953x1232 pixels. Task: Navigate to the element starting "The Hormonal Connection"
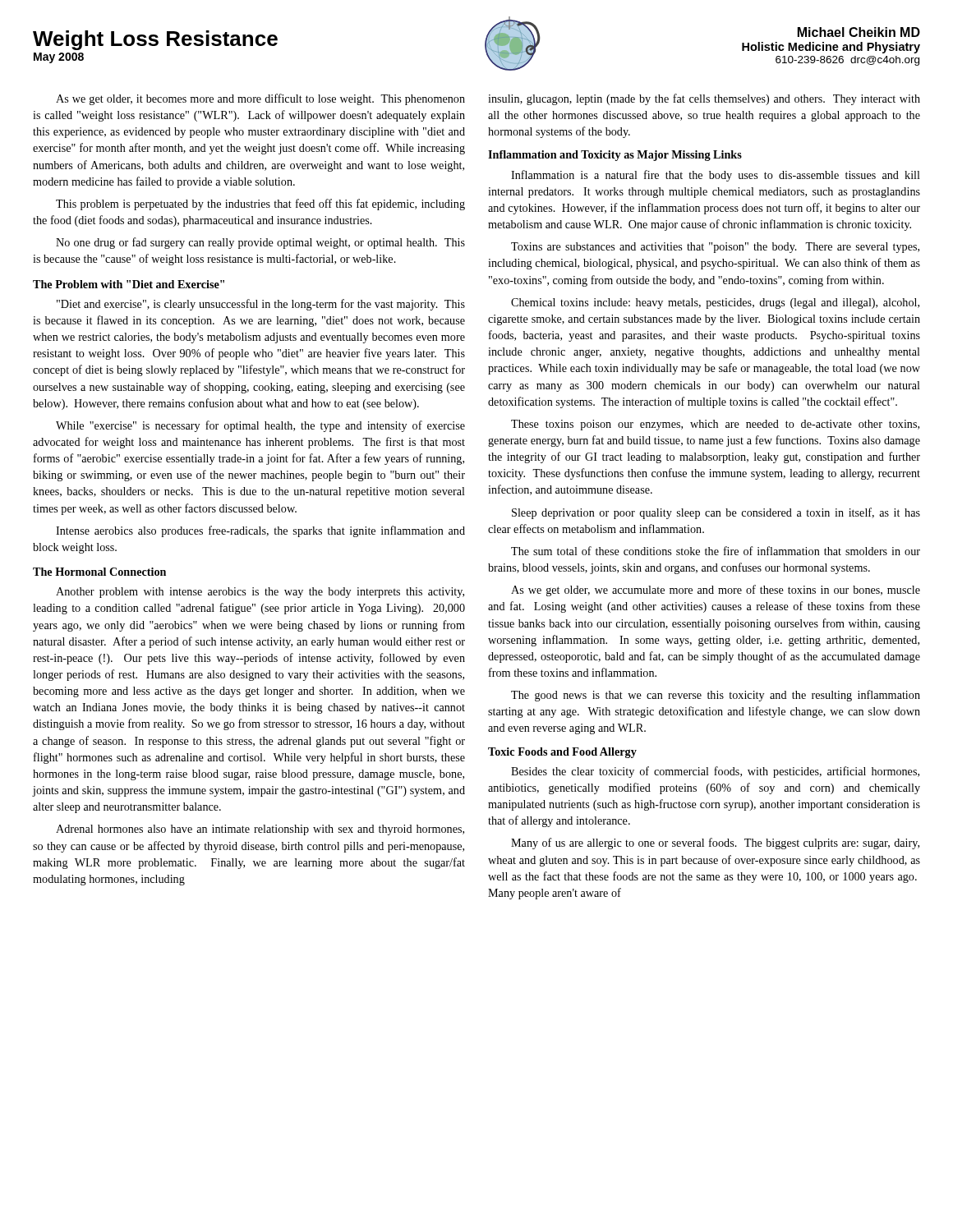point(99,572)
